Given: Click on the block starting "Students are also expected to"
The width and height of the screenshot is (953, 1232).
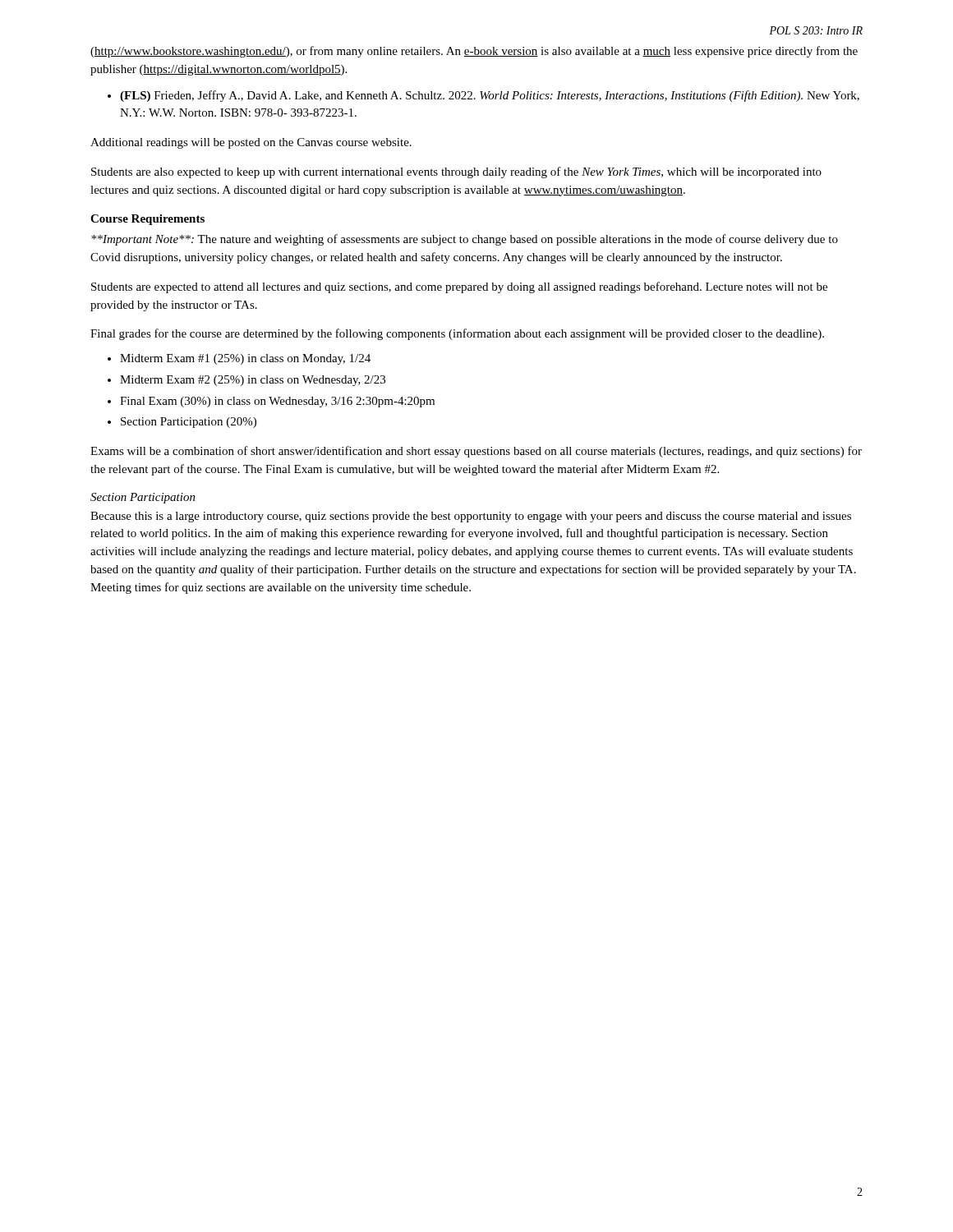Looking at the screenshot, I should 456,180.
